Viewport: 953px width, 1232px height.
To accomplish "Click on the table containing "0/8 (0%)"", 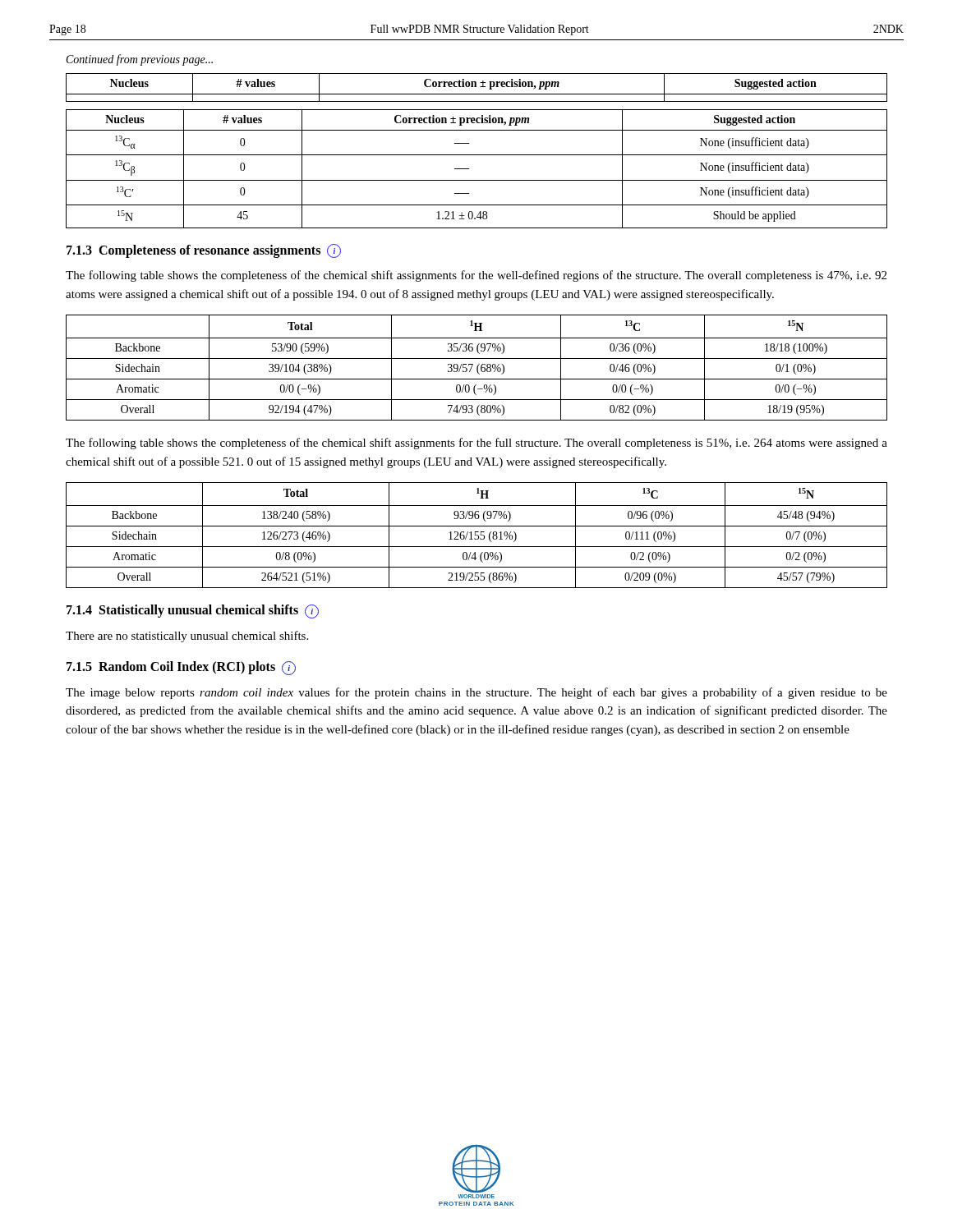I will click(x=476, y=535).
